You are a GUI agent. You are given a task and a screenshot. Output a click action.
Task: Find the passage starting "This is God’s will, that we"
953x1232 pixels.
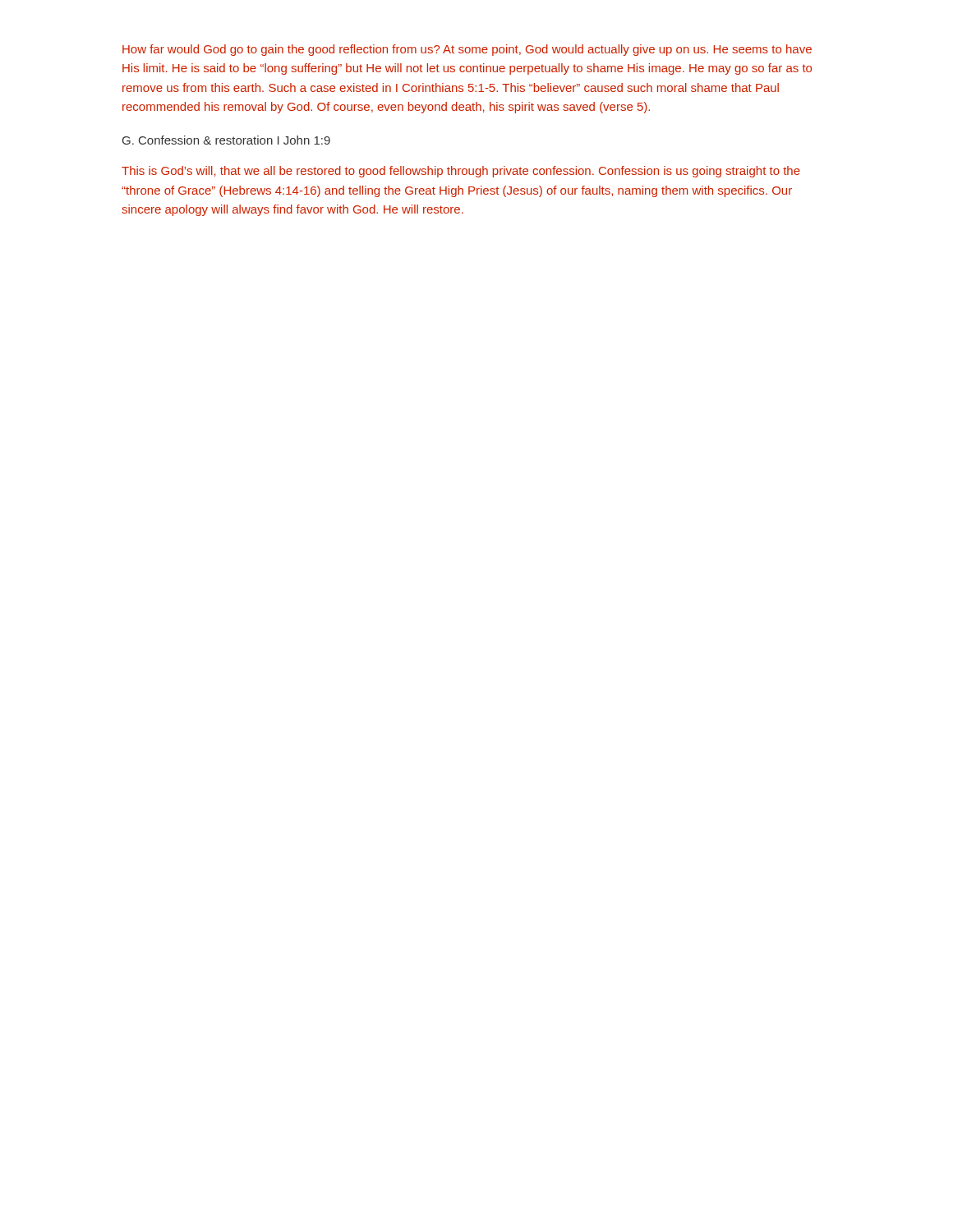(476, 190)
